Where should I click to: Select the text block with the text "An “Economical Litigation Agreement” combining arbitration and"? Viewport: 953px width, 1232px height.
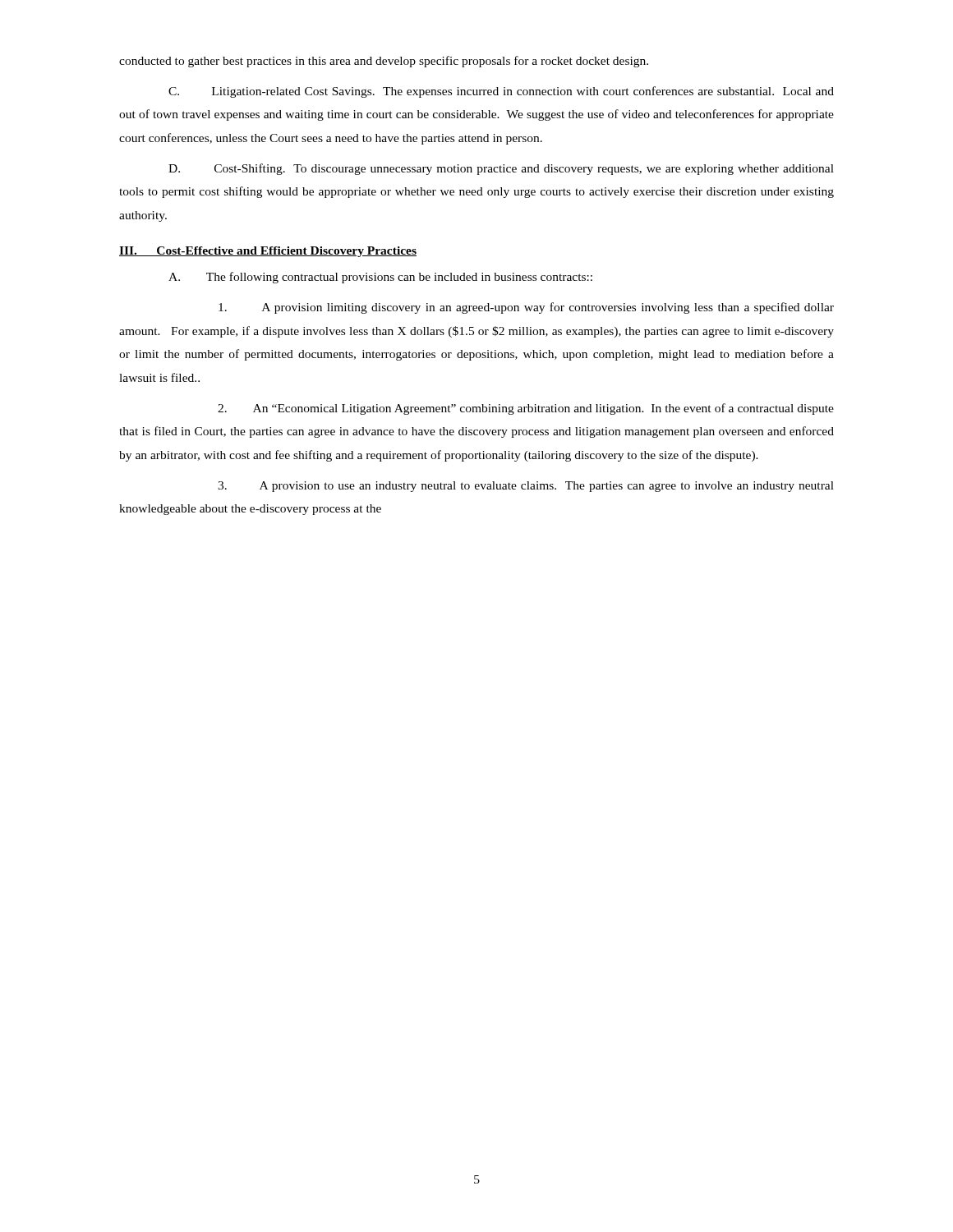[476, 431]
